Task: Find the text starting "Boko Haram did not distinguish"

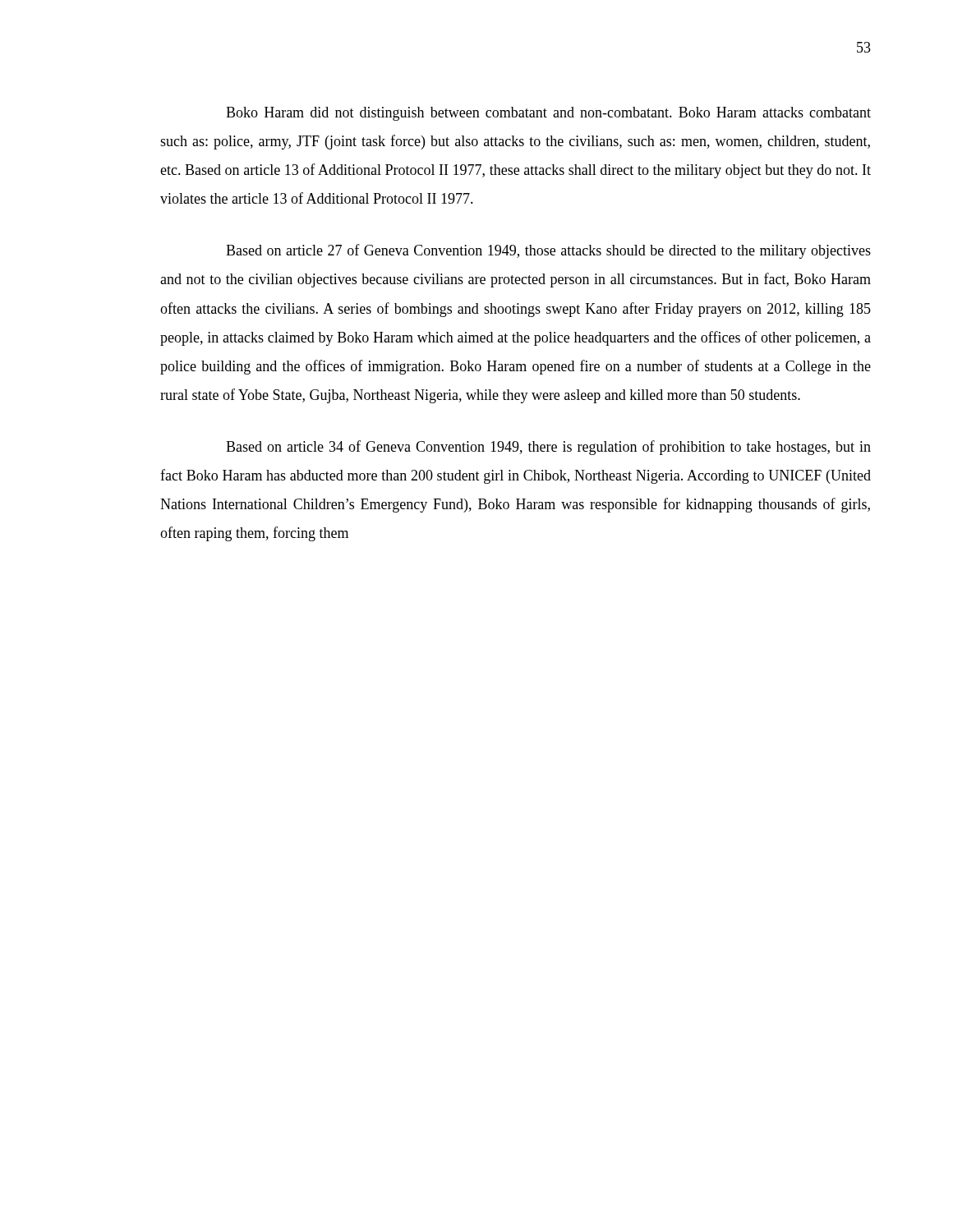Action: click(x=516, y=156)
